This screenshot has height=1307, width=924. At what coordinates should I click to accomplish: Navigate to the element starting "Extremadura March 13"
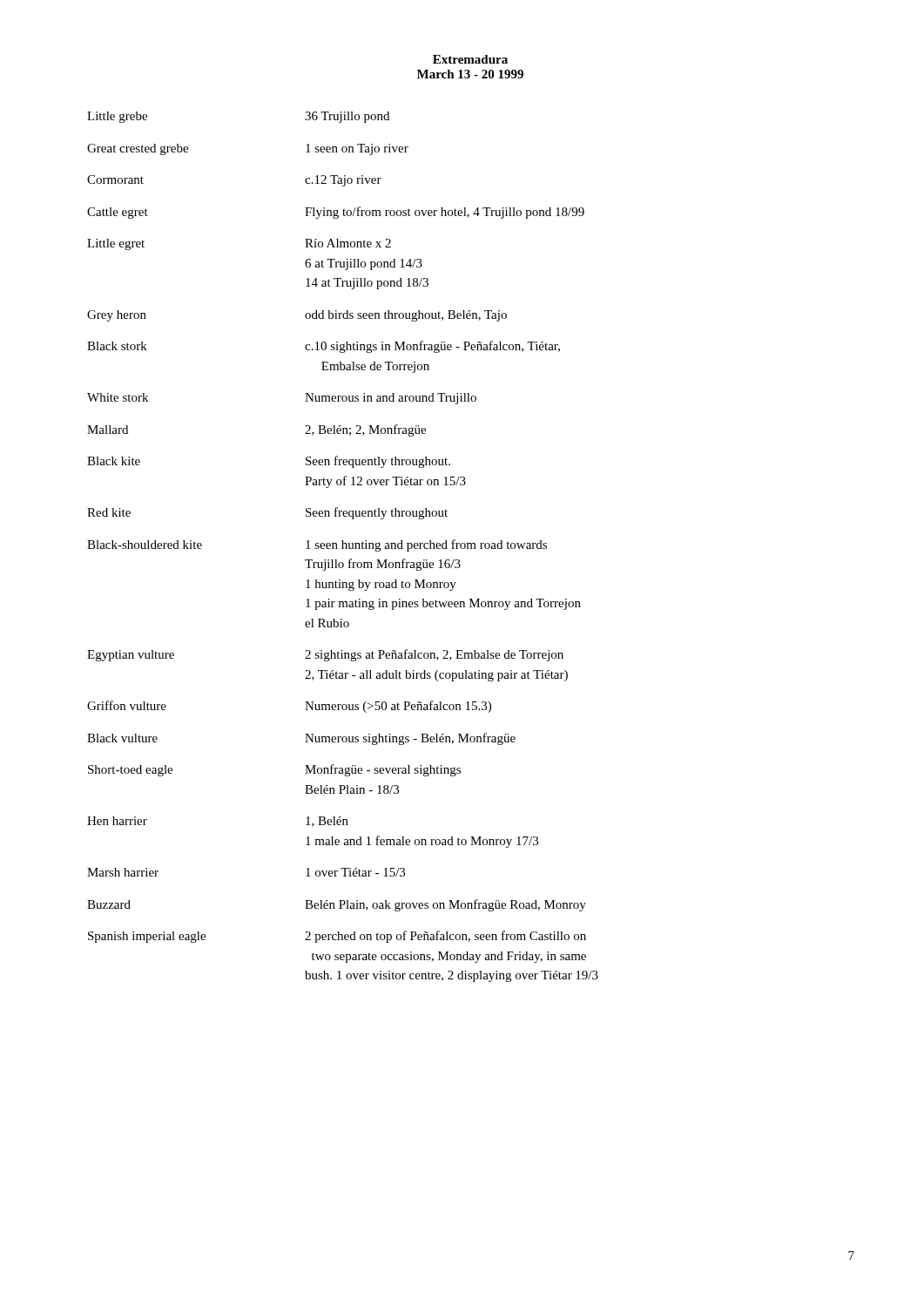pos(470,67)
